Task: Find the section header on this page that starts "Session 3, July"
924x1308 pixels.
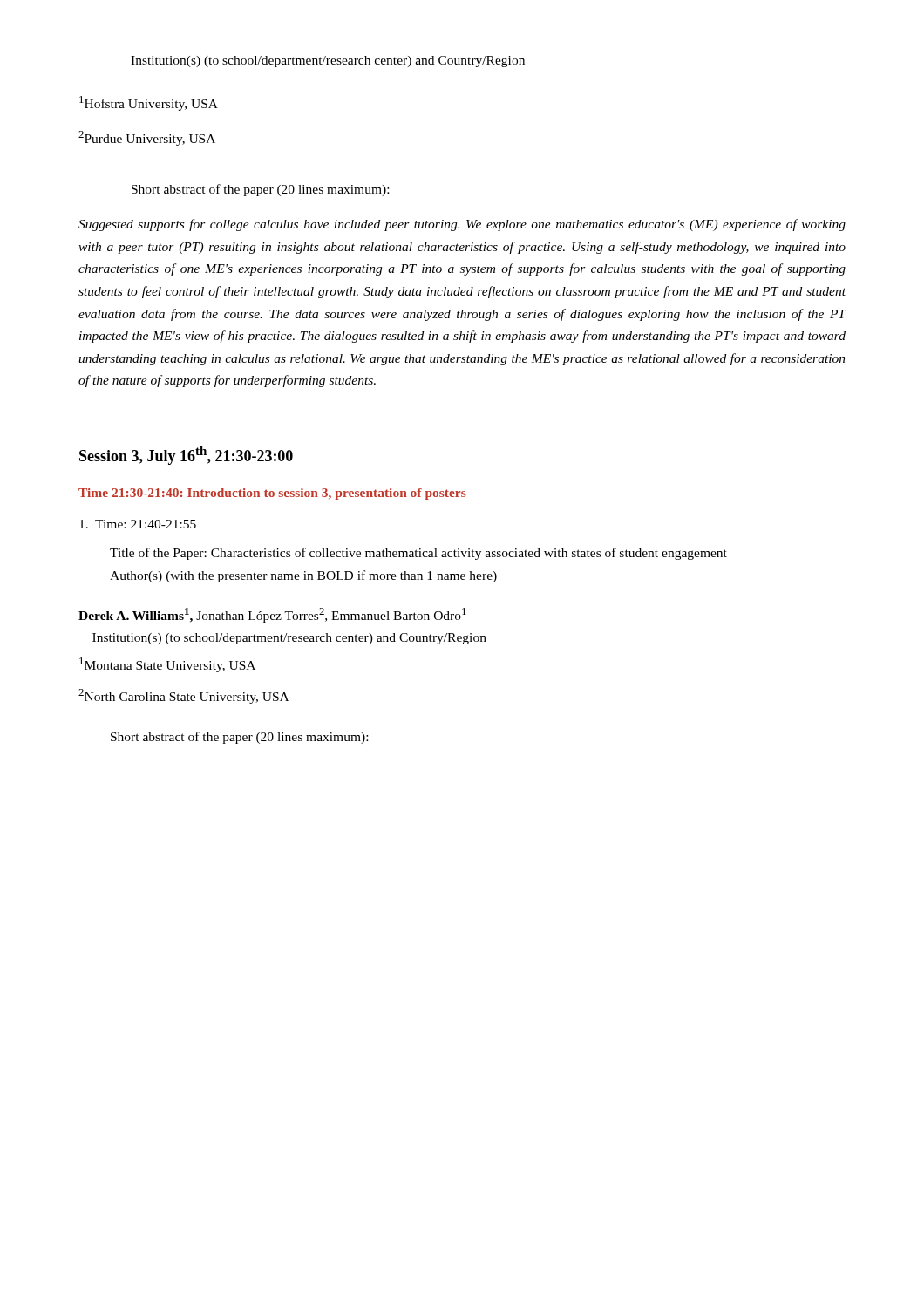Action: [186, 454]
